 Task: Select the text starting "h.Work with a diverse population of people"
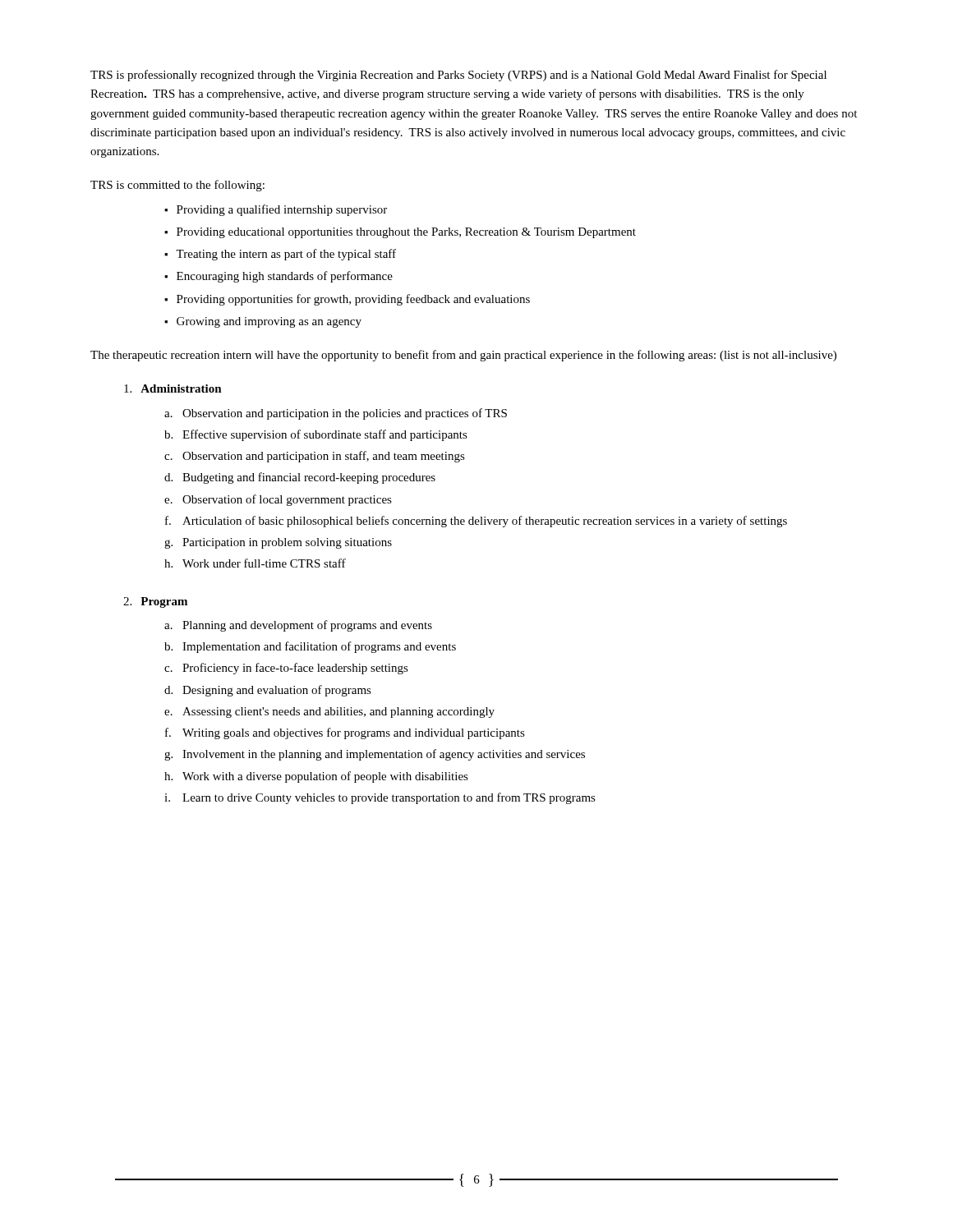click(x=316, y=776)
